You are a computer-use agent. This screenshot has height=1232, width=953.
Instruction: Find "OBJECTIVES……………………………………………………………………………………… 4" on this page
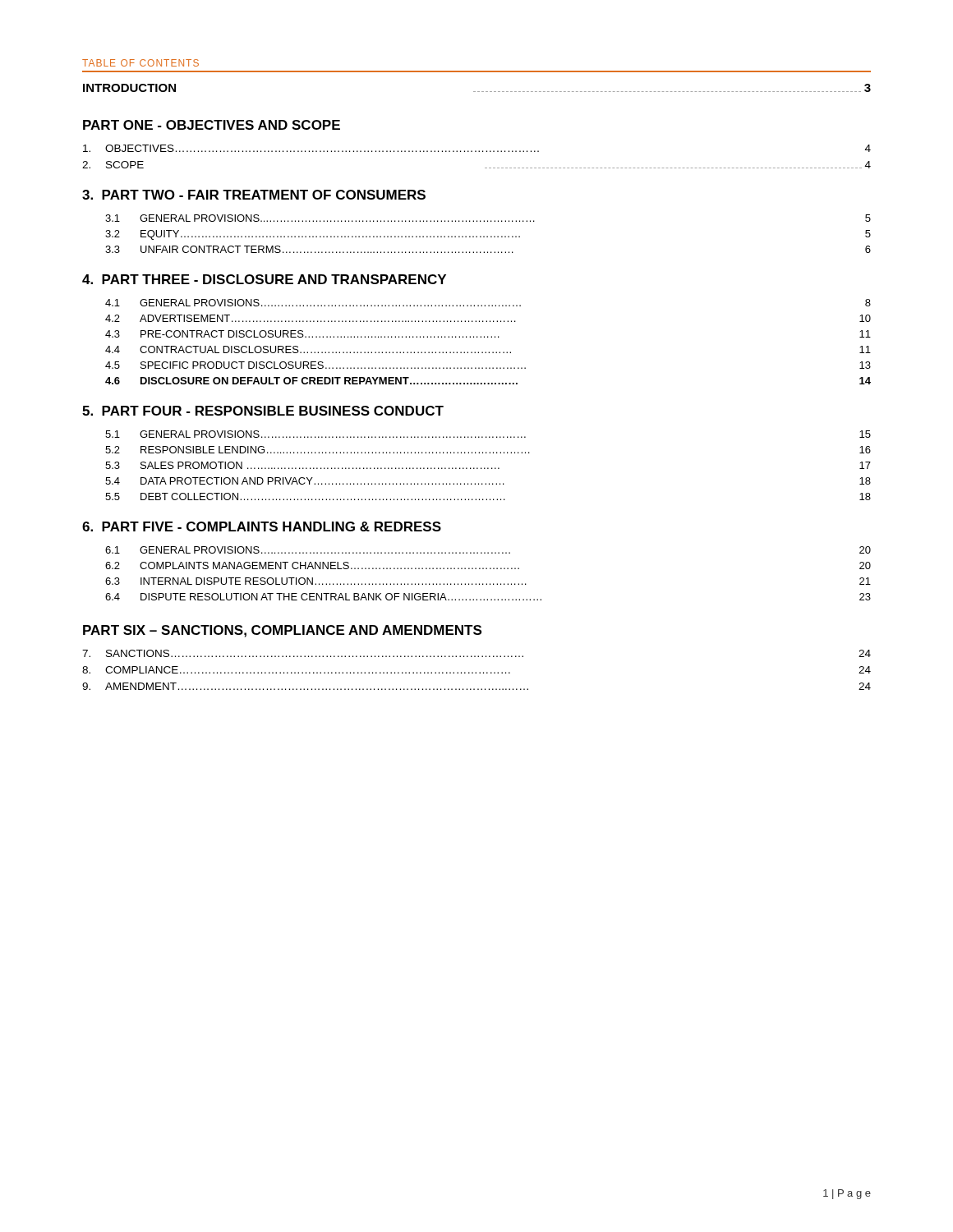click(476, 148)
